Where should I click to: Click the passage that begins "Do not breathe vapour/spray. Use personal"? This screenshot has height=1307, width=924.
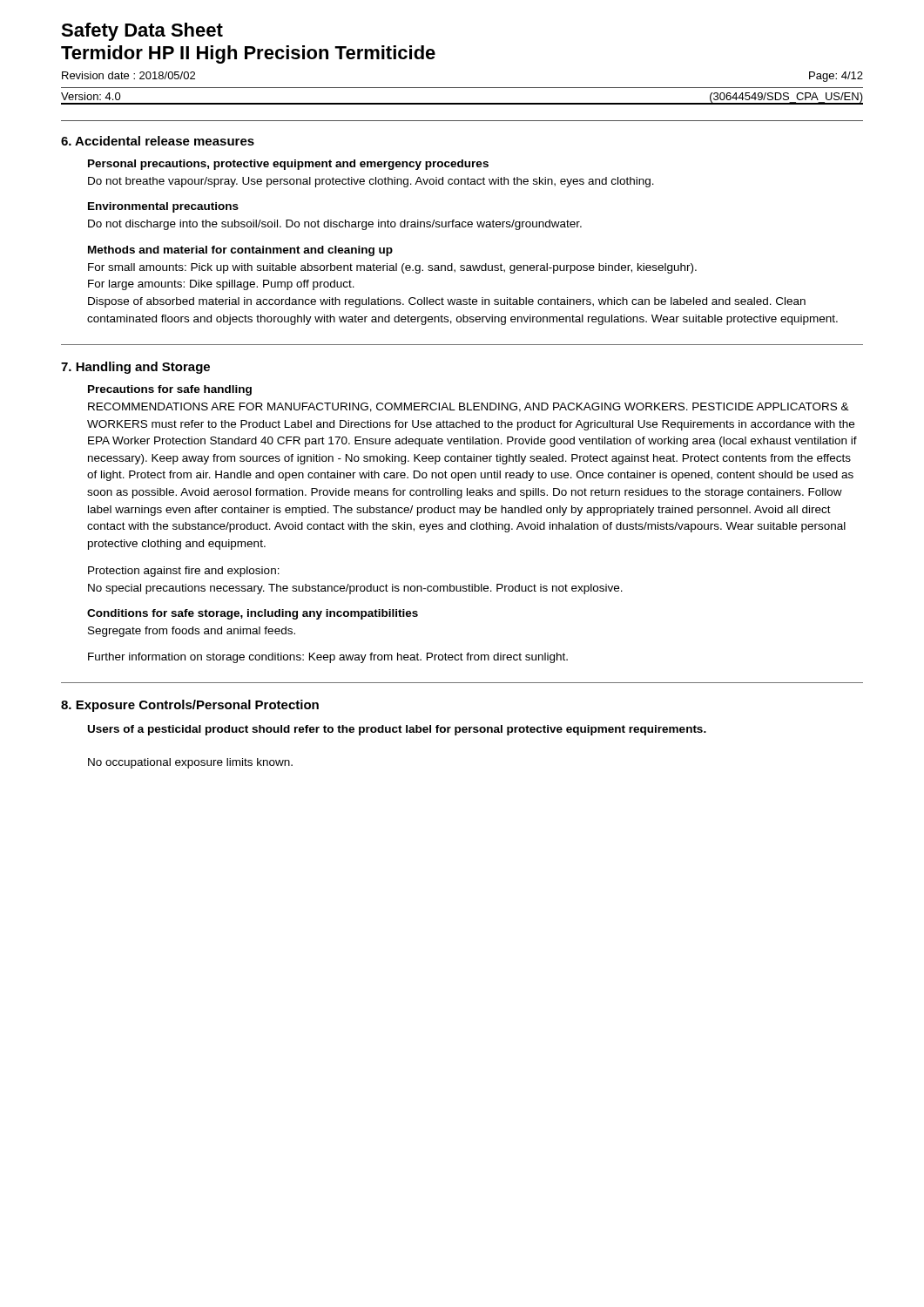click(x=371, y=181)
